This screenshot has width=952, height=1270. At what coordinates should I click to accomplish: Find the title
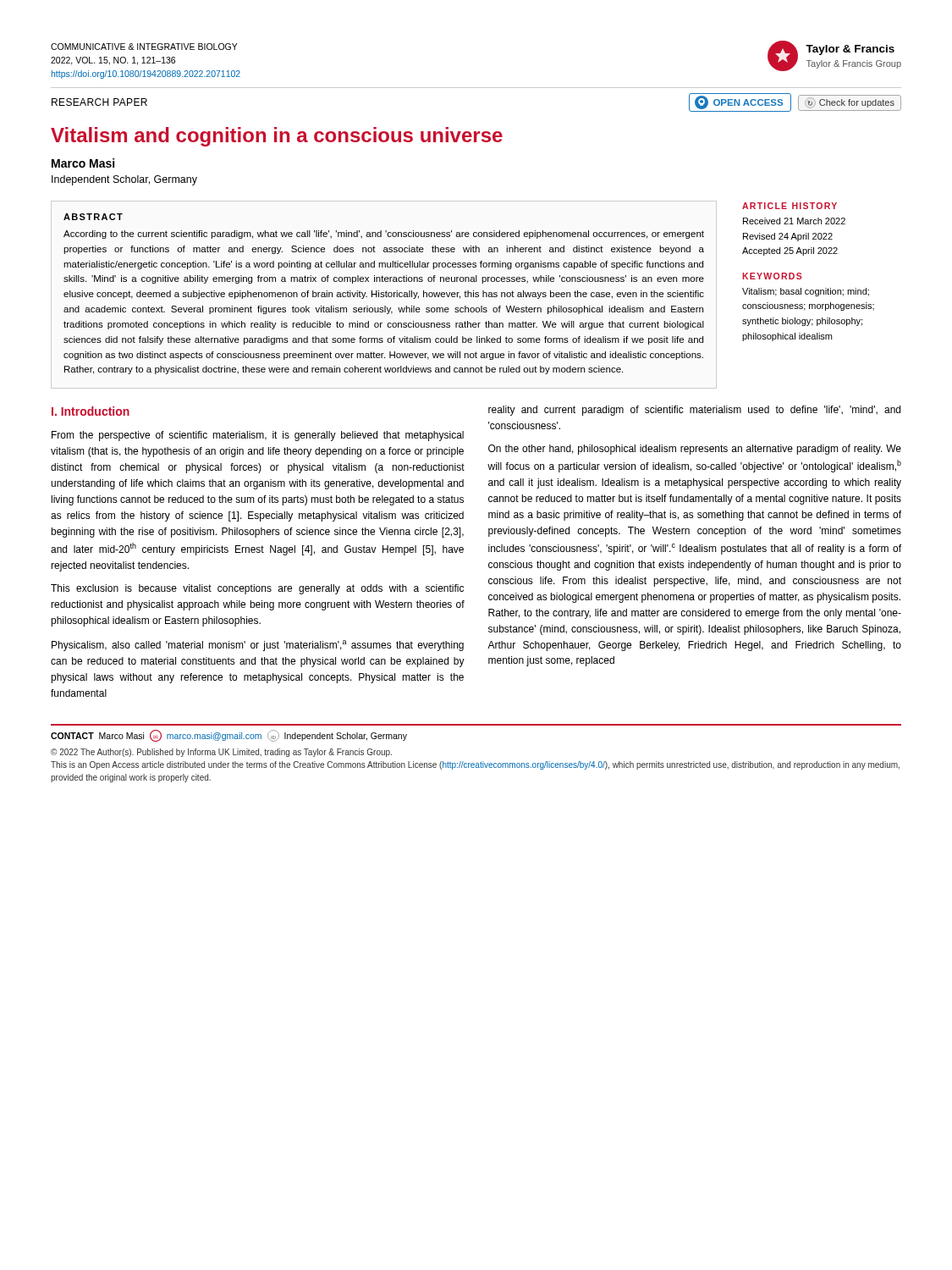point(277,135)
